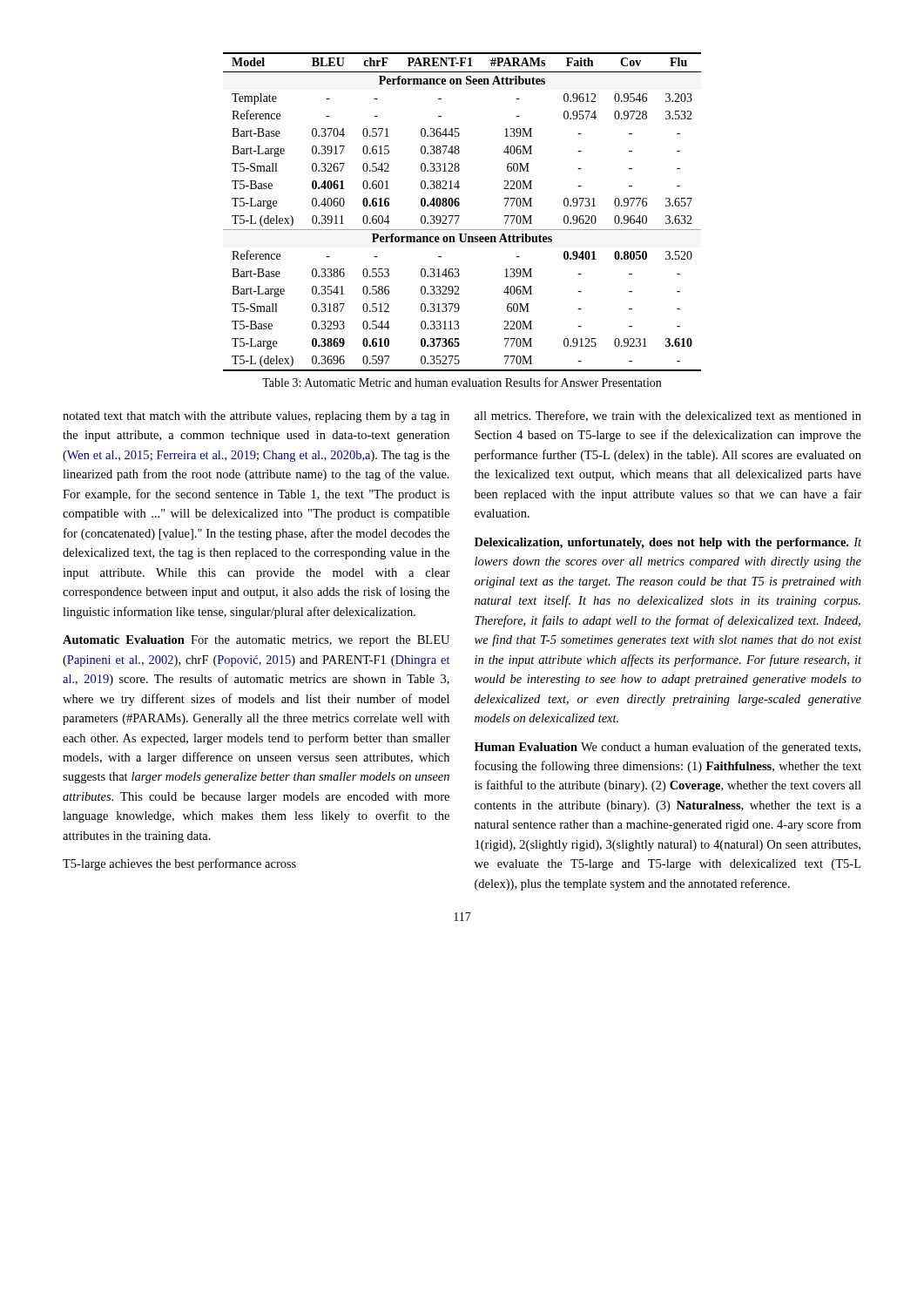This screenshot has height=1307, width=924.
Task: Click on the text block that says "Delexicalization, unfortunately, does"
Action: (x=668, y=630)
